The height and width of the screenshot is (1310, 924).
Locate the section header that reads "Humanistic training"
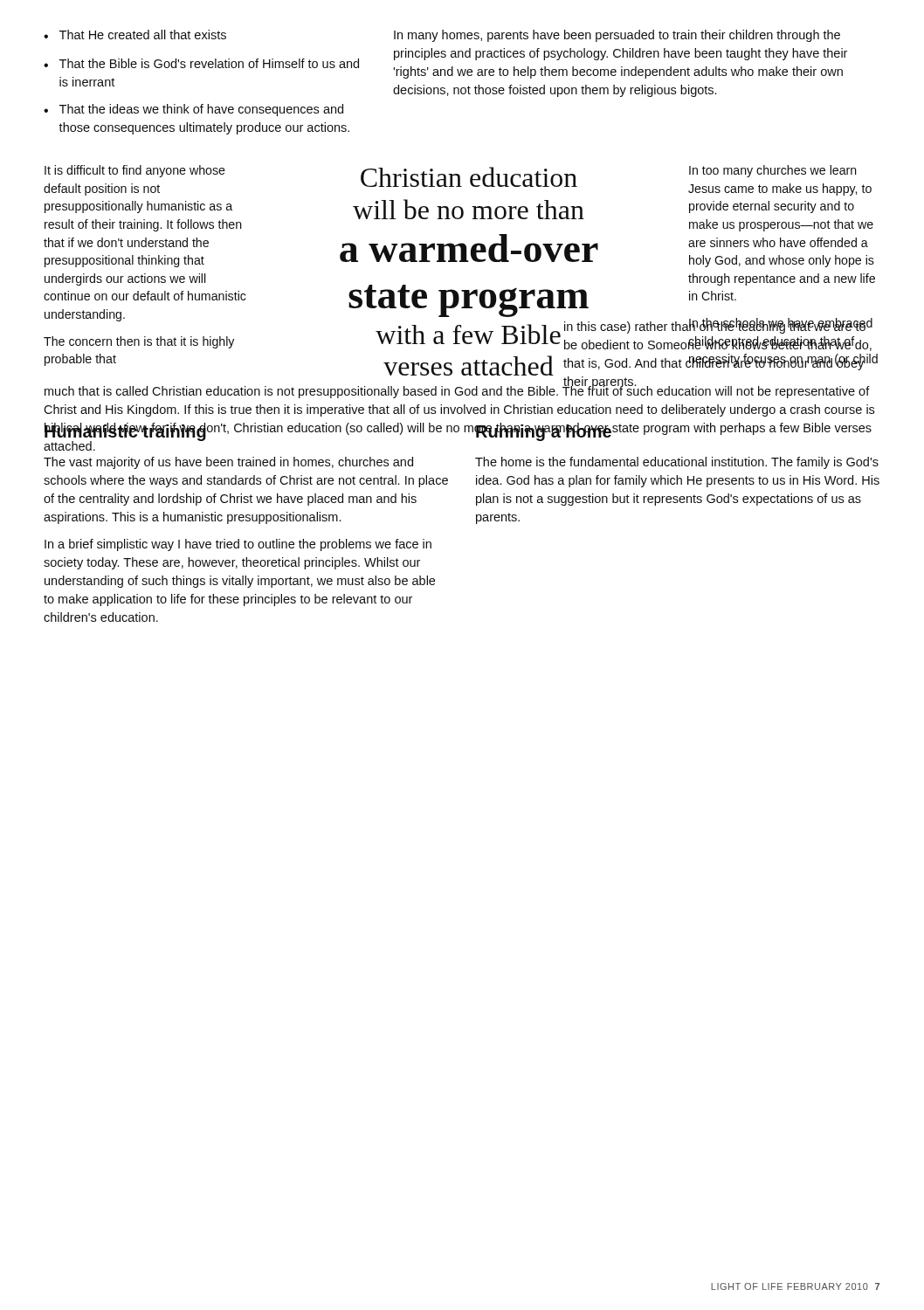125,432
